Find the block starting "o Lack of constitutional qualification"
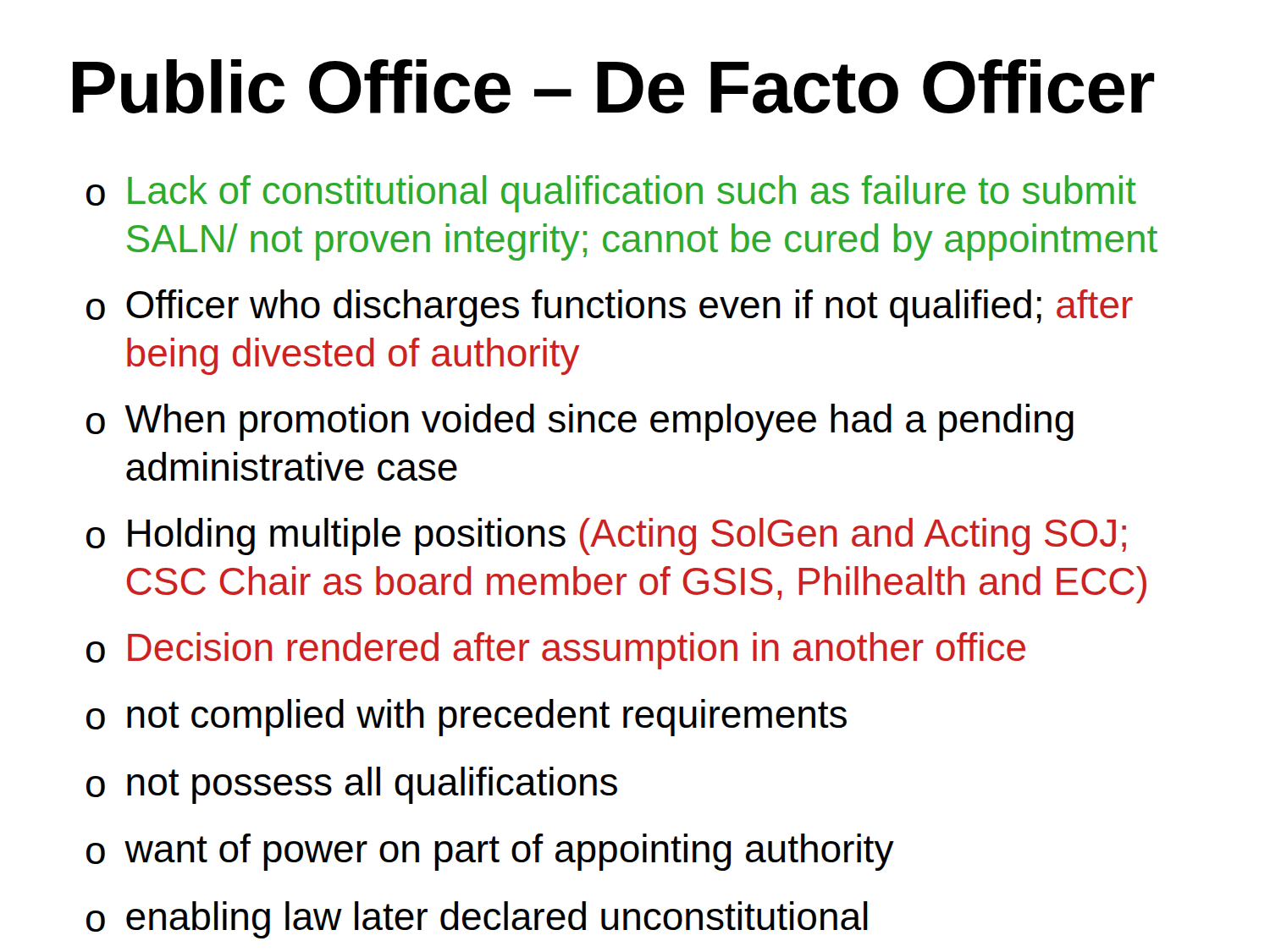 (x=644, y=215)
